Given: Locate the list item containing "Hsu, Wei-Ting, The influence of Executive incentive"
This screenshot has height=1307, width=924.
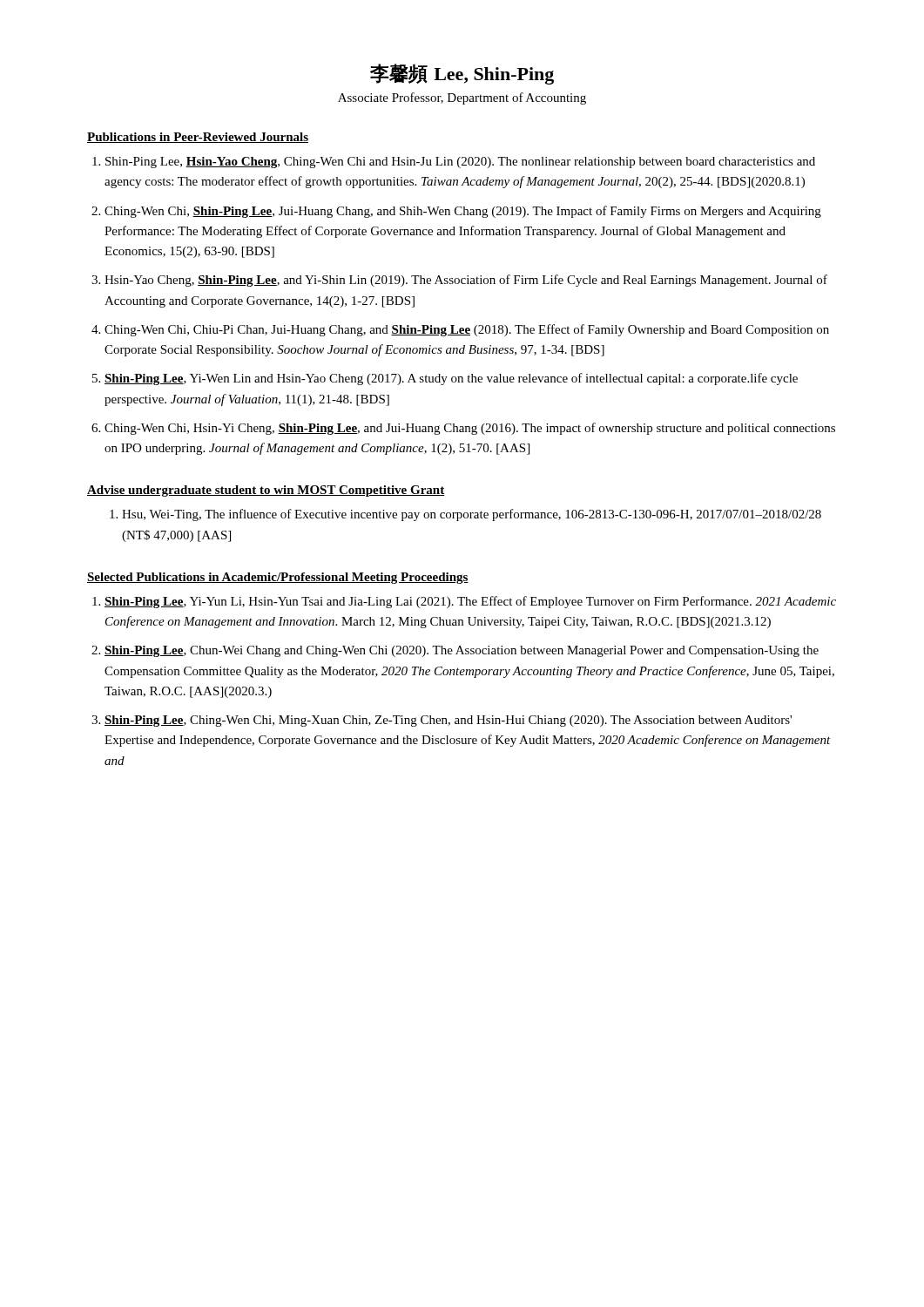Looking at the screenshot, I should click(x=472, y=524).
